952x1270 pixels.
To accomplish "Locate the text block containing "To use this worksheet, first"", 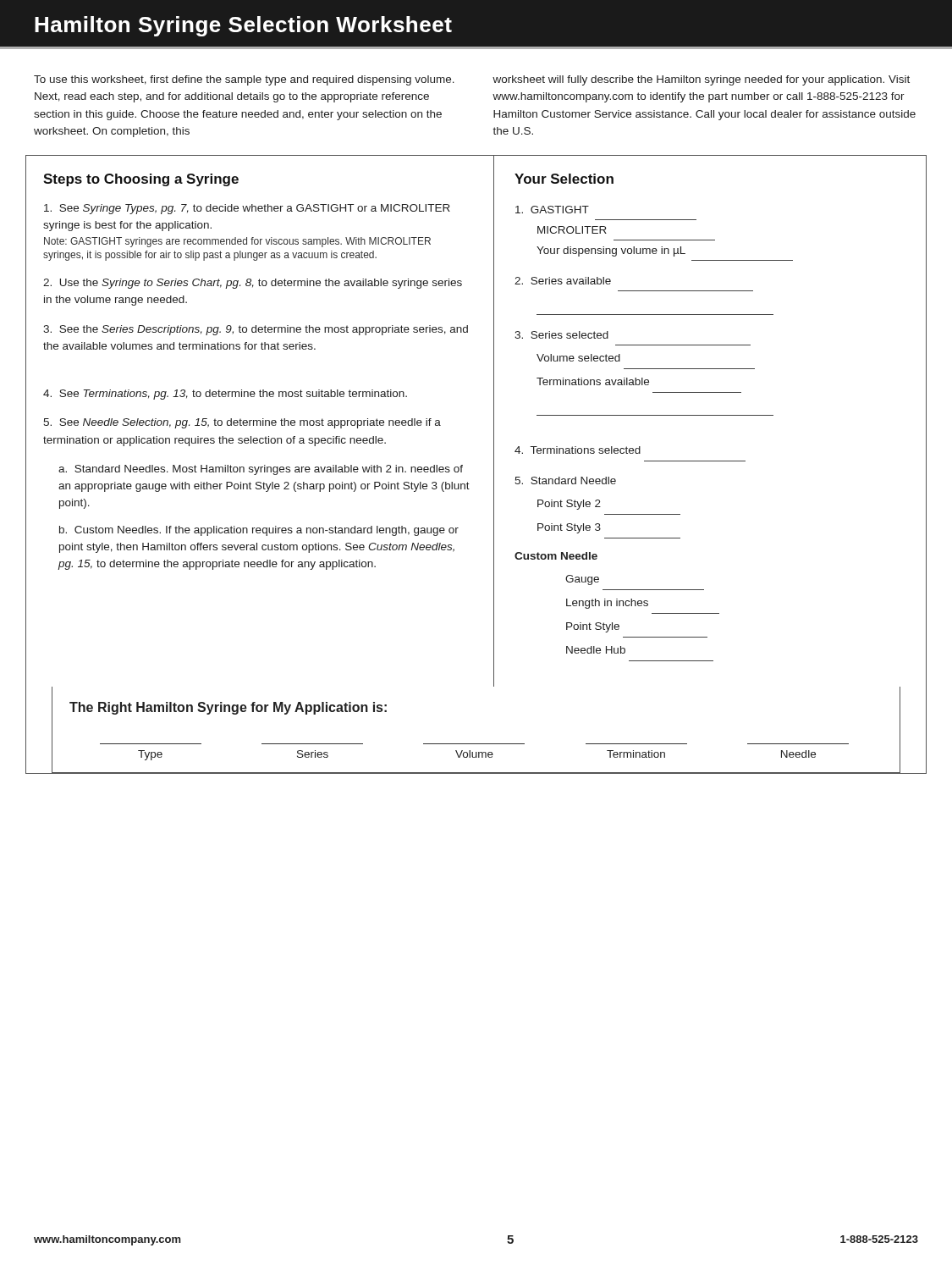I will 244,105.
